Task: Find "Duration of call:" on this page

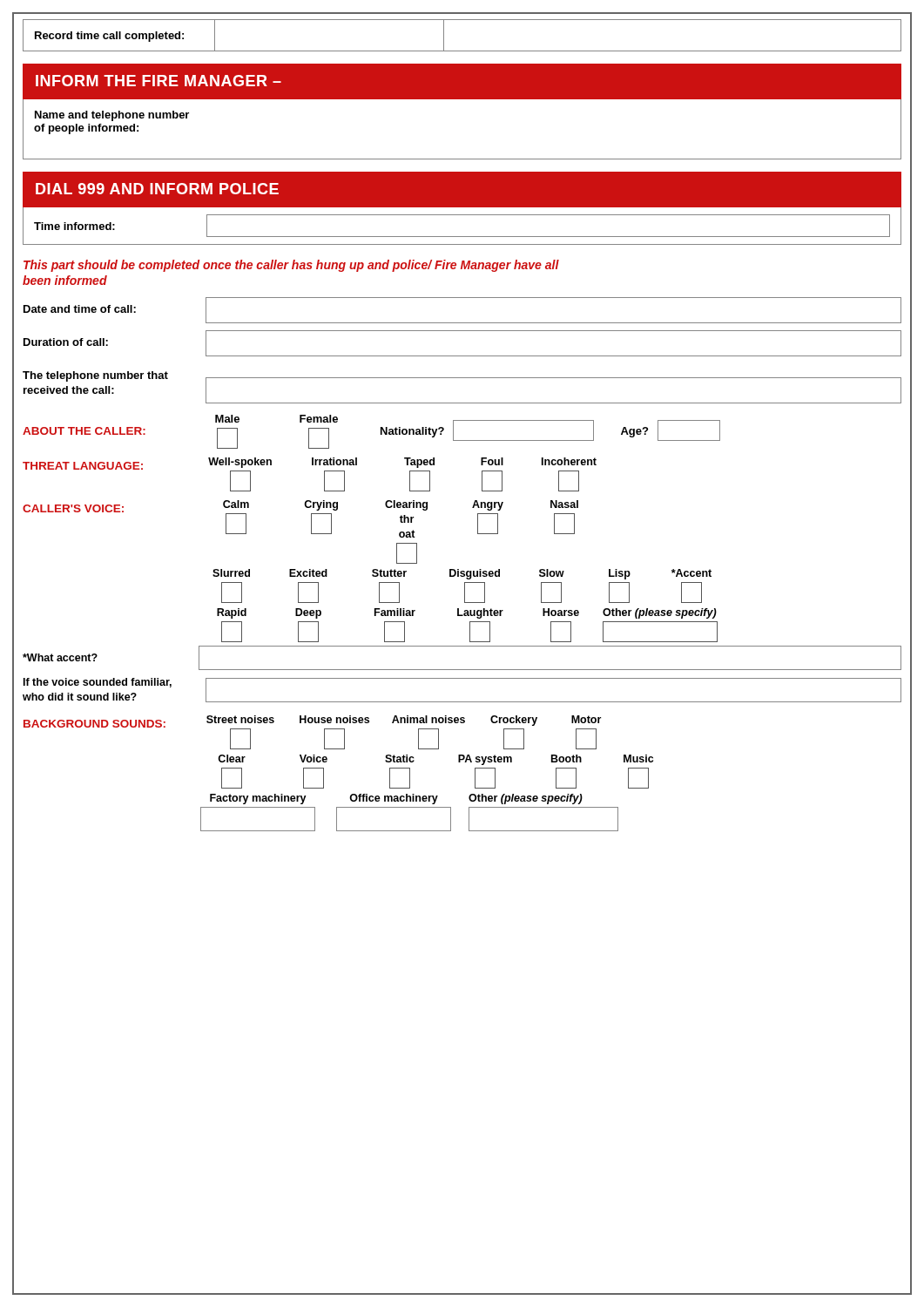Action: [462, 343]
